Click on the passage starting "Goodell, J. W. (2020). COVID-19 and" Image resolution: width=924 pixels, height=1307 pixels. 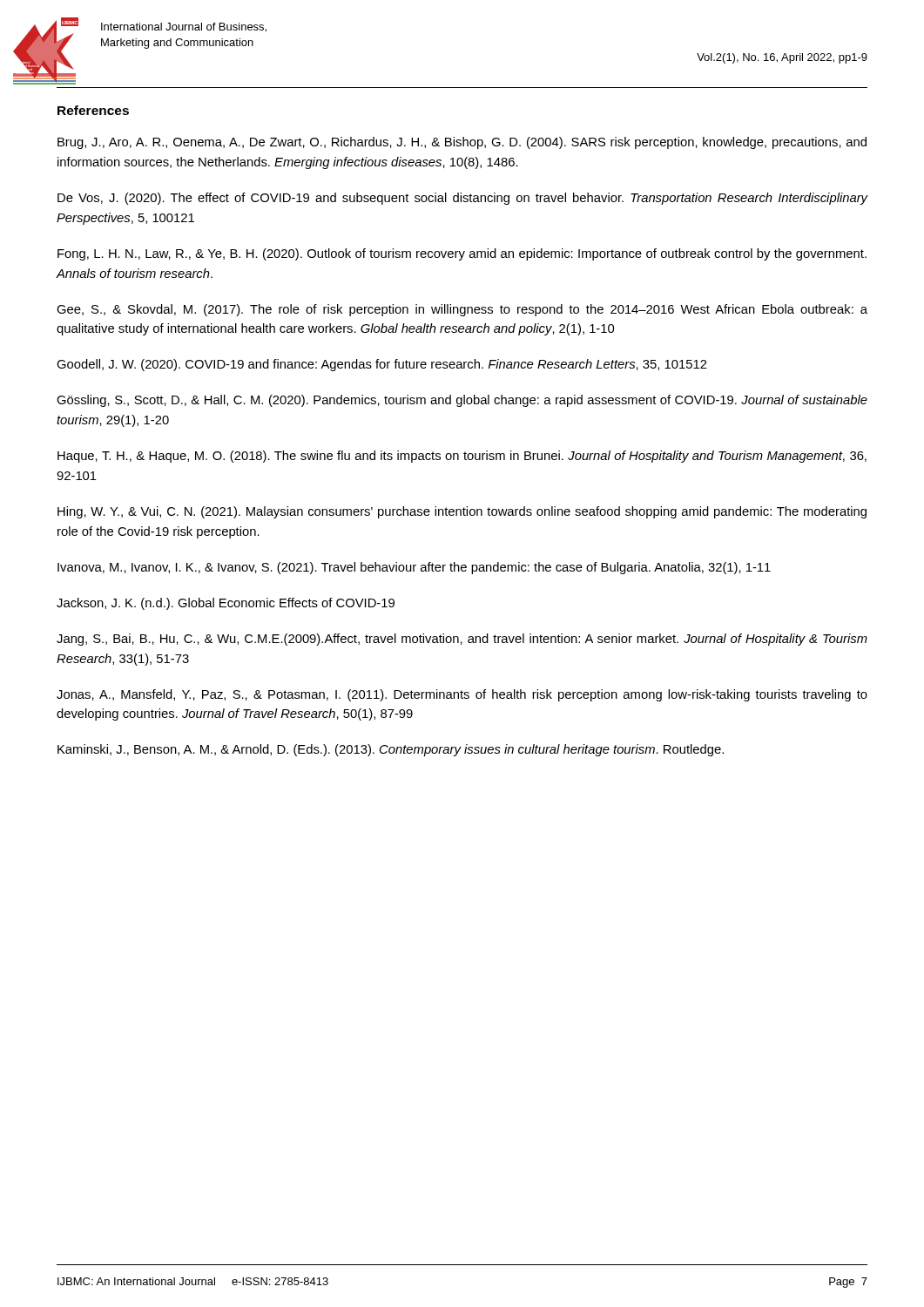pyautogui.click(x=382, y=365)
